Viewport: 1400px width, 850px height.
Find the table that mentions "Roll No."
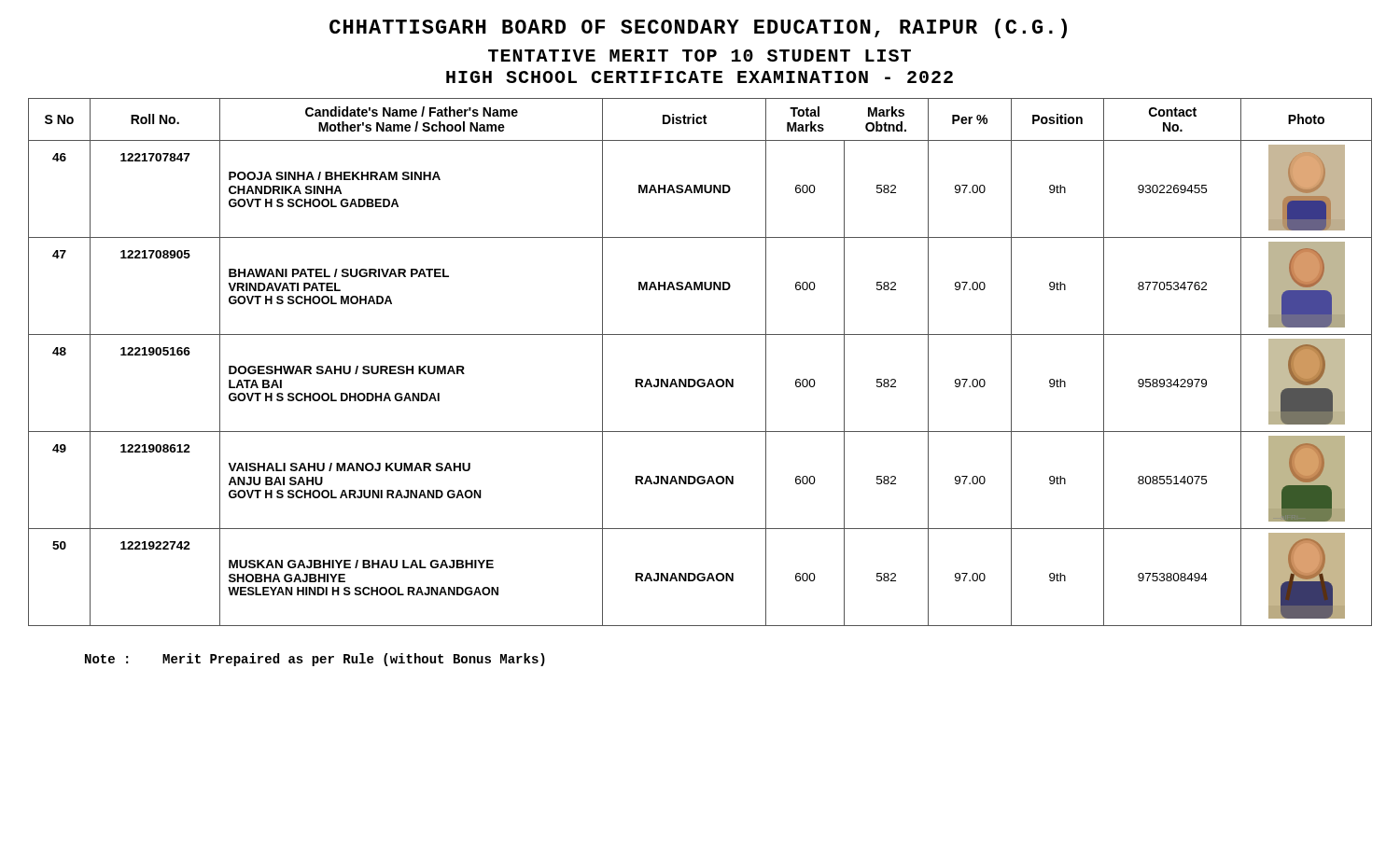(x=700, y=362)
